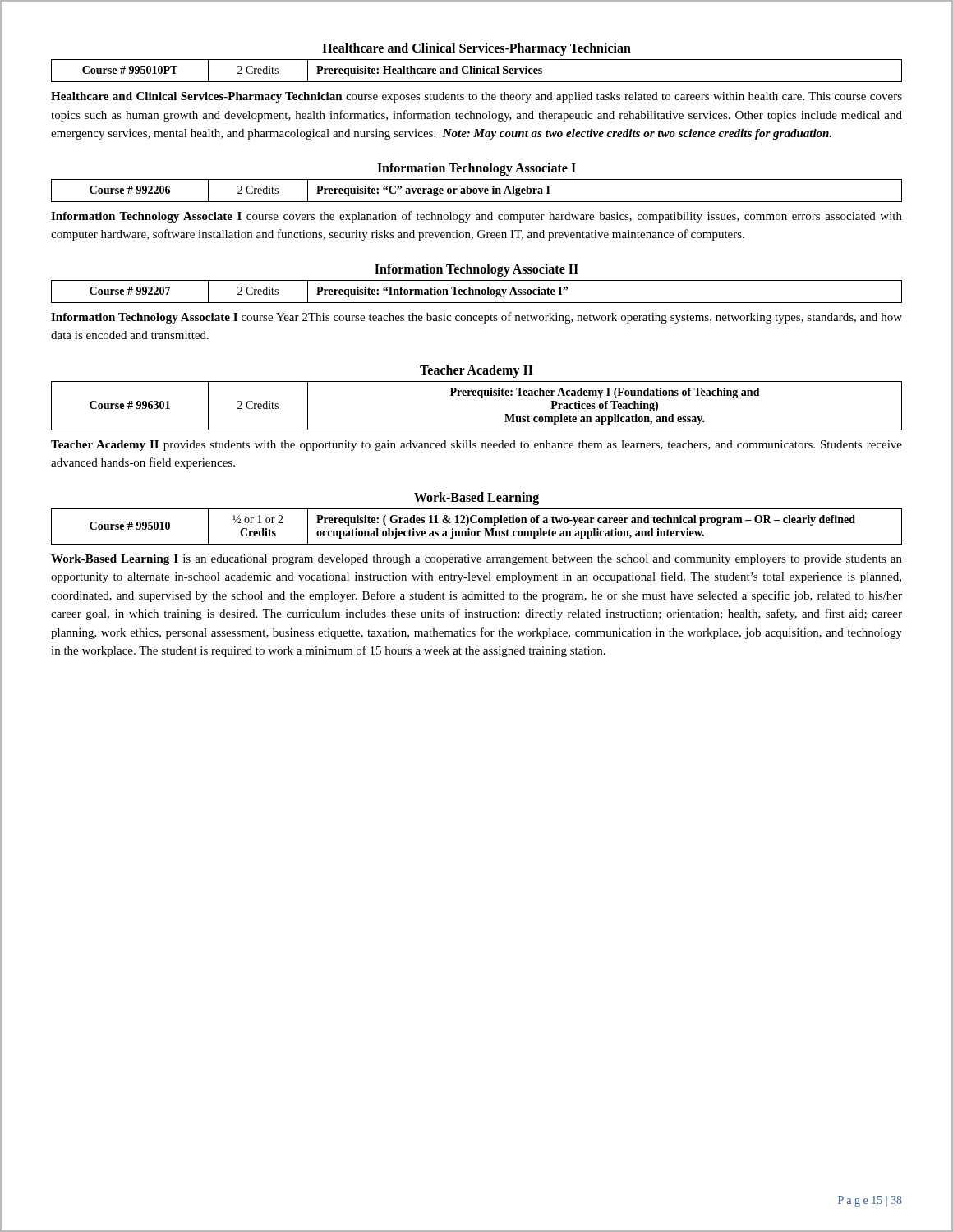The width and height of the screenshot is (953, 1232).
Task: Select the table that reads "Course # 996301"
Action: coord(476,405)
